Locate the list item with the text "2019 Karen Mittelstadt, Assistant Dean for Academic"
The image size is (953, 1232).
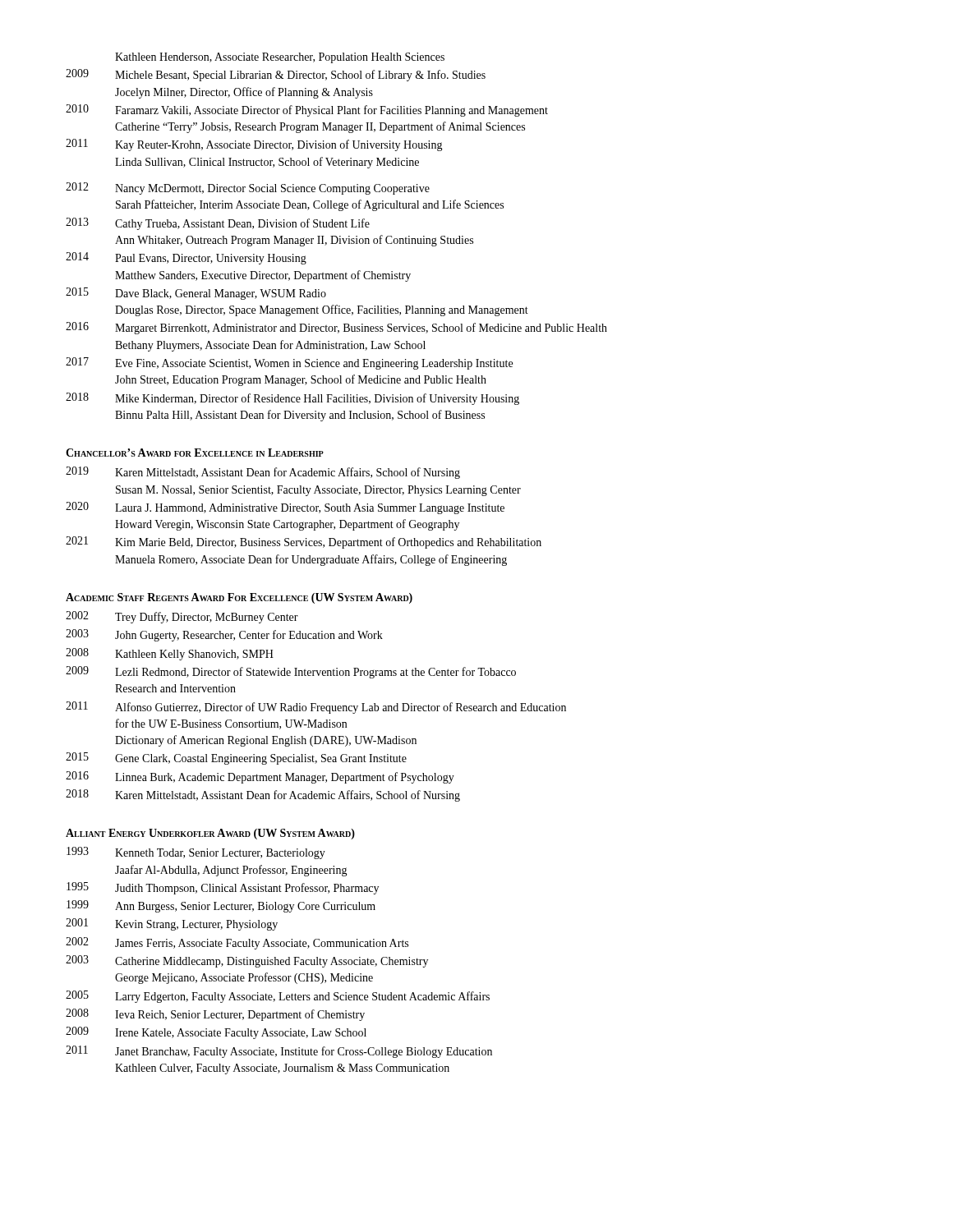476,482
